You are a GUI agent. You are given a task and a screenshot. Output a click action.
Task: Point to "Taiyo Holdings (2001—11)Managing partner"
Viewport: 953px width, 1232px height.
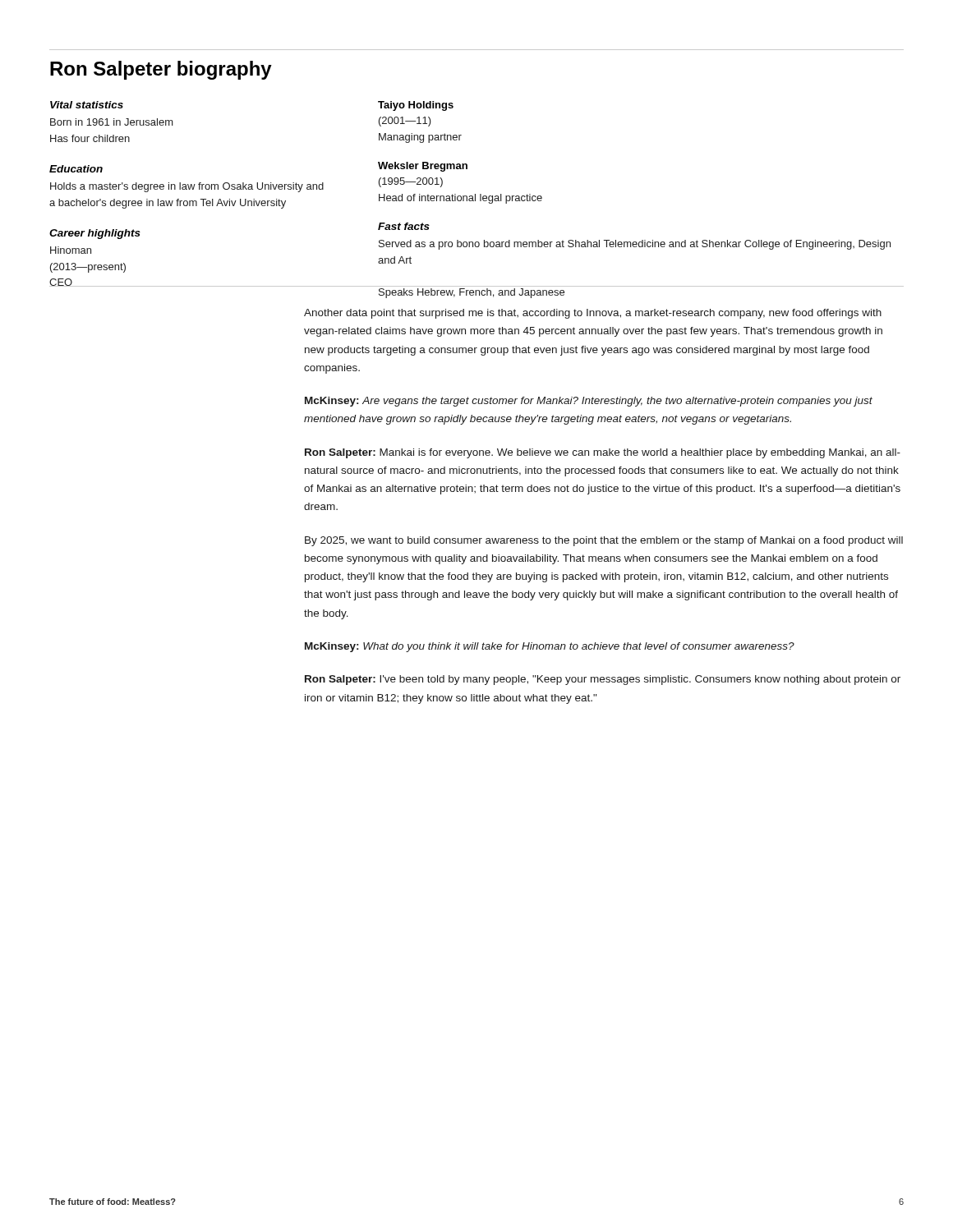pyautogui.click(x=416, y=106)
